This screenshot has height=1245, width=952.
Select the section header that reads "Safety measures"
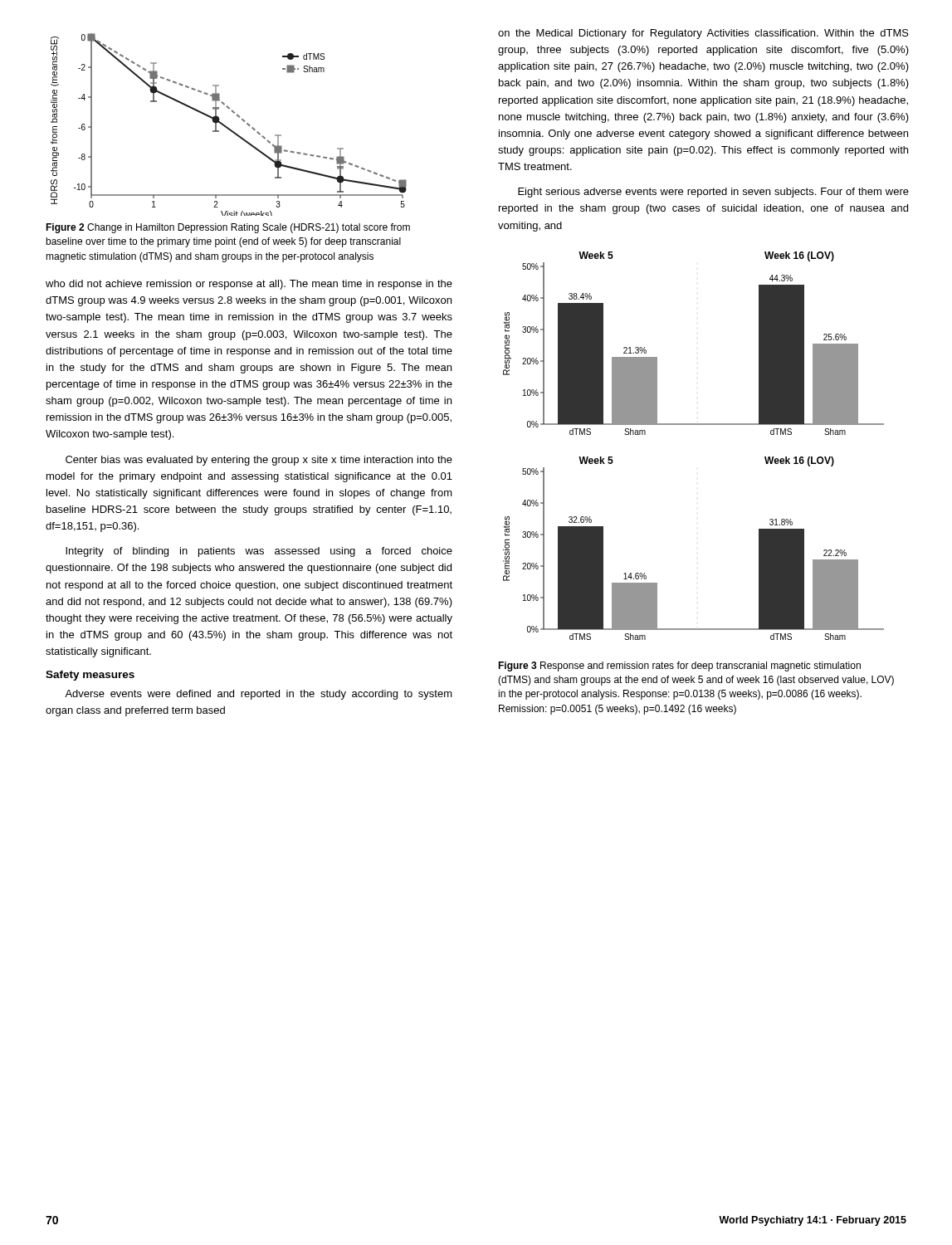(90, 675)
